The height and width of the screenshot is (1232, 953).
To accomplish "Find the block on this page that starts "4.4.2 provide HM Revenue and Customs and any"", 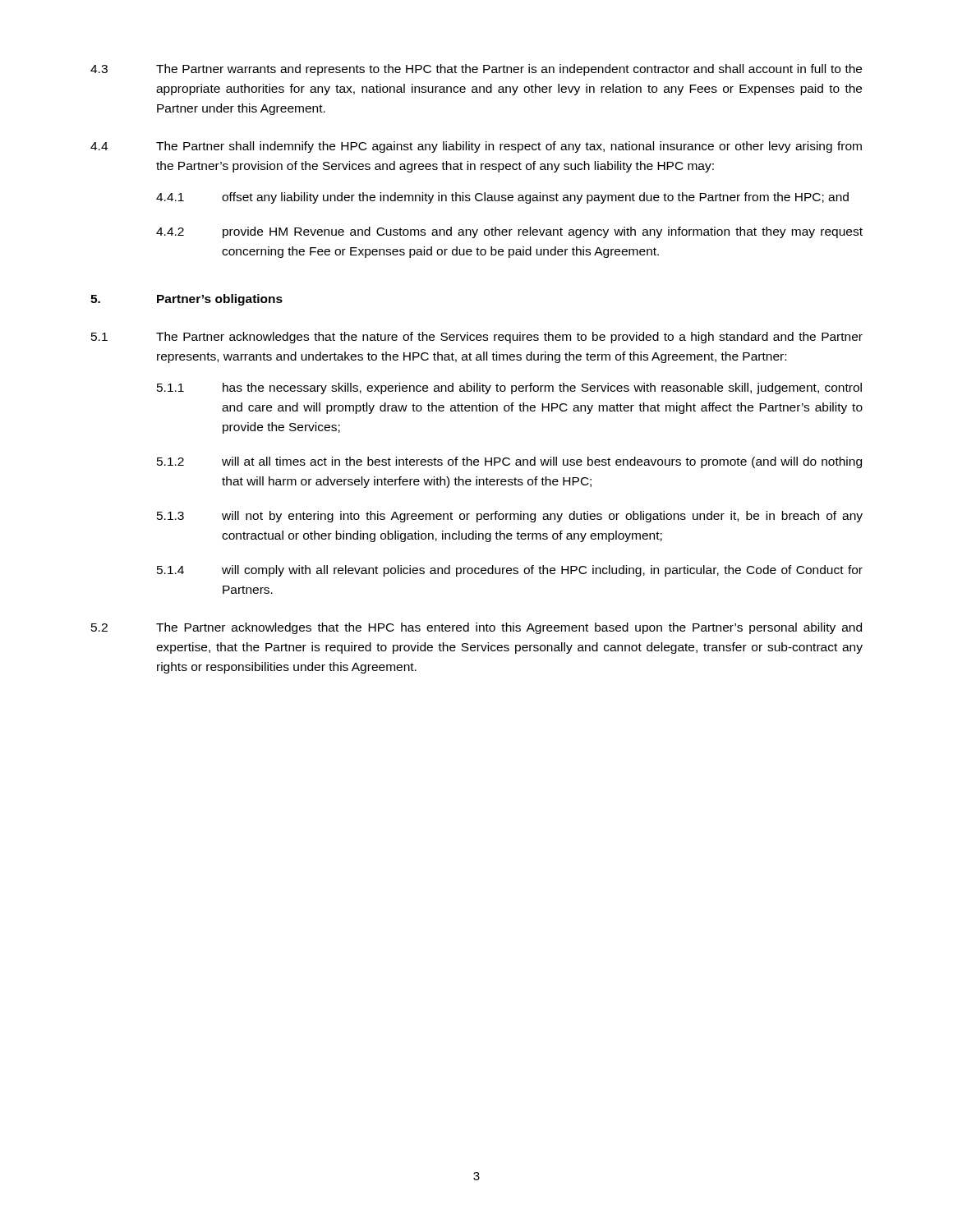I will click(509, 242).
